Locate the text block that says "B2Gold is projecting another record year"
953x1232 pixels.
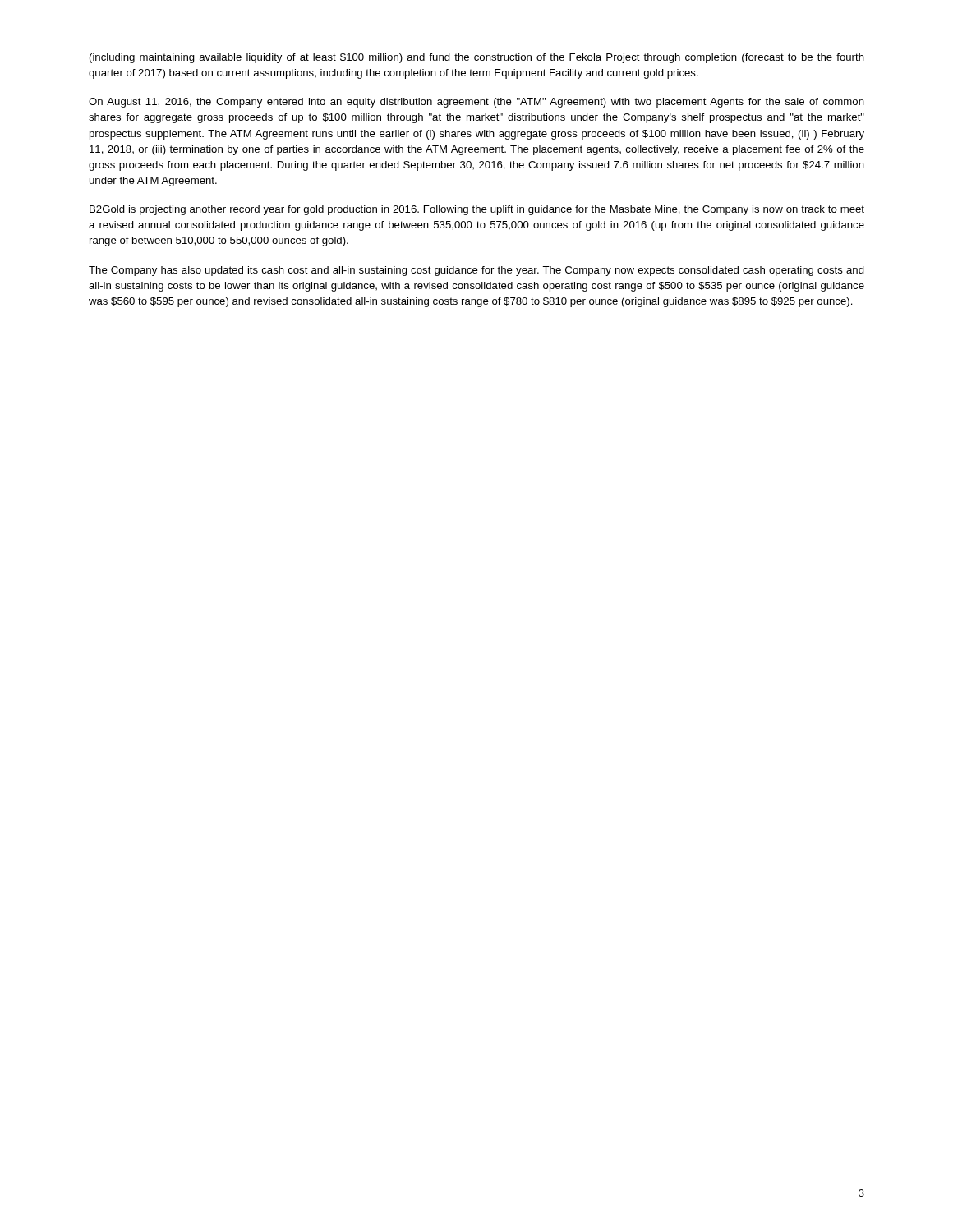(476, 225)
